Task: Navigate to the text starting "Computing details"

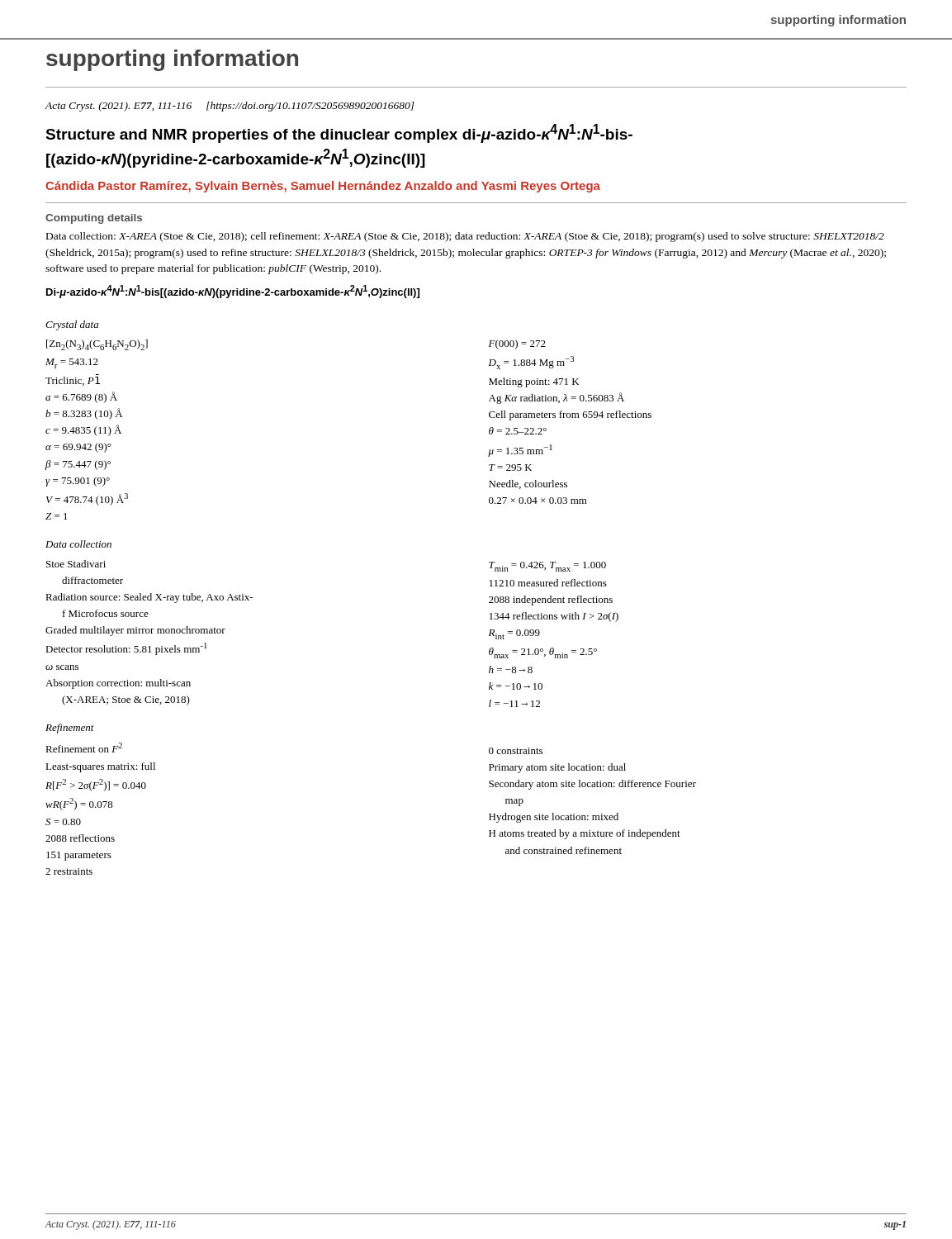Action: [x=94, y=218]
